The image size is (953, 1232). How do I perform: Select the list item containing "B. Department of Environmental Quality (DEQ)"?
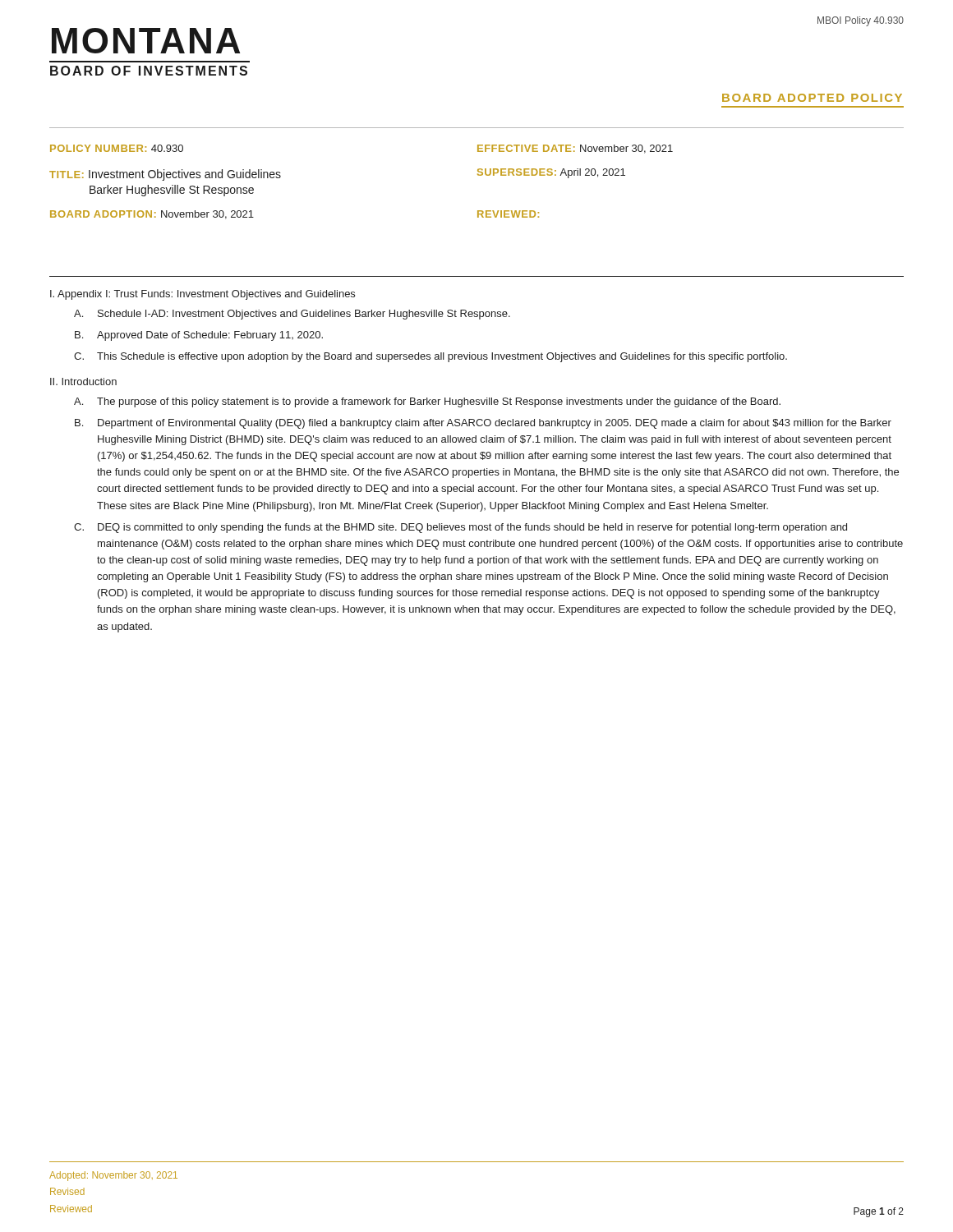click(489, 464)
